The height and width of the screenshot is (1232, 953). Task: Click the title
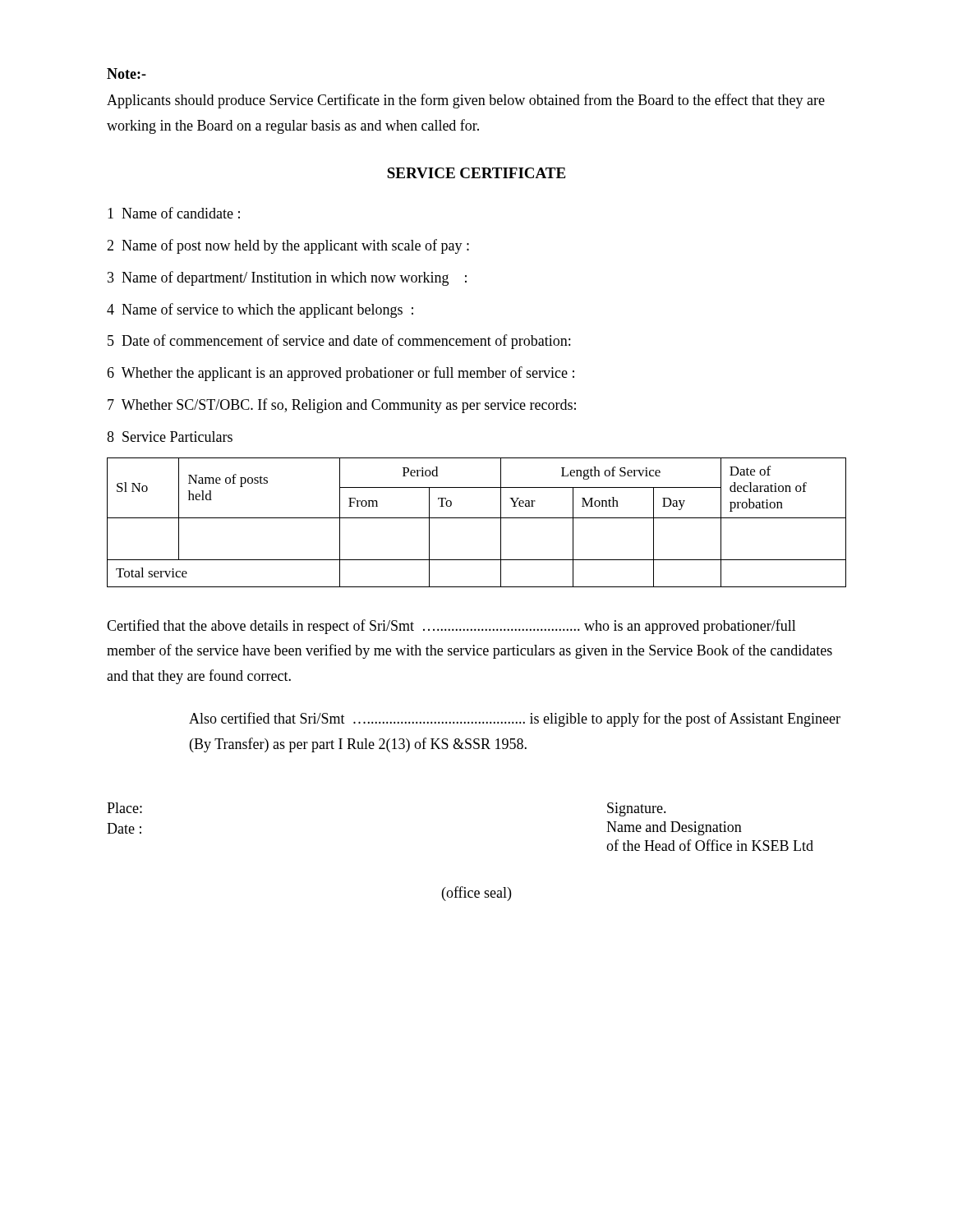(x=476, y=173)
